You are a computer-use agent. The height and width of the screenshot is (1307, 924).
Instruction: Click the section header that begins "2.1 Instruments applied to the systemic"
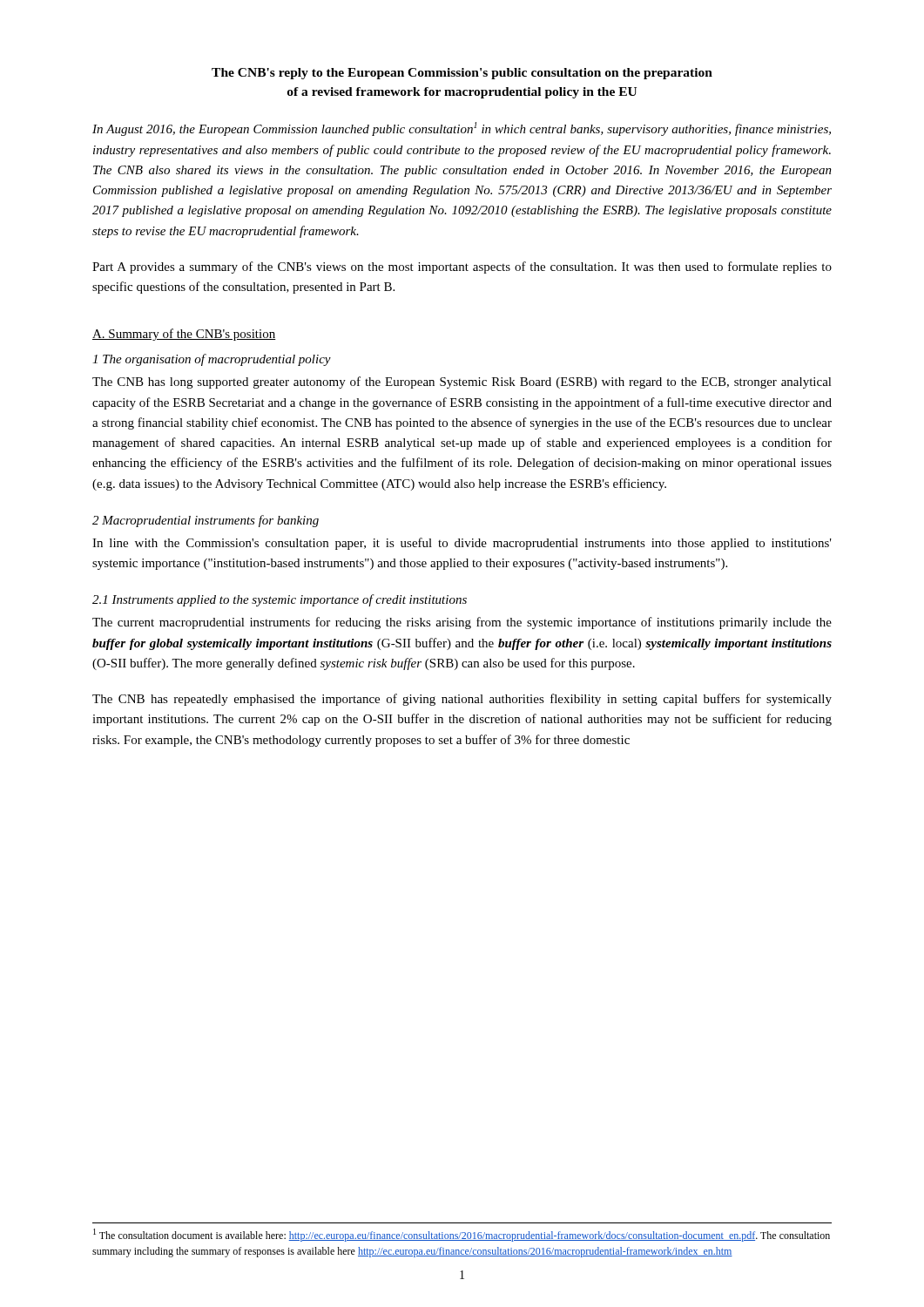[x=462, y=600]
